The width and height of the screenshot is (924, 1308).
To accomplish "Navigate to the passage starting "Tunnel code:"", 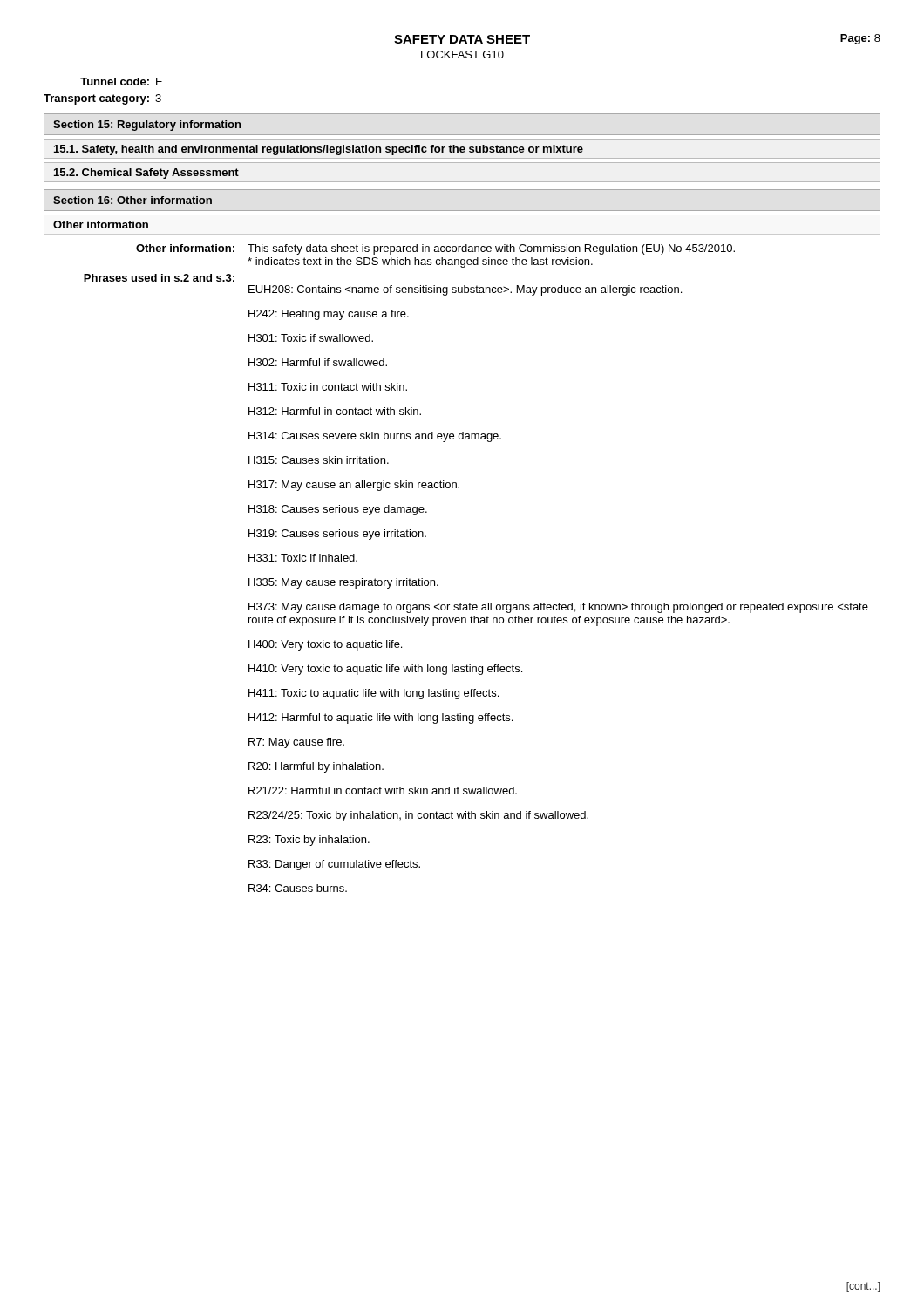I will (115, 81).
